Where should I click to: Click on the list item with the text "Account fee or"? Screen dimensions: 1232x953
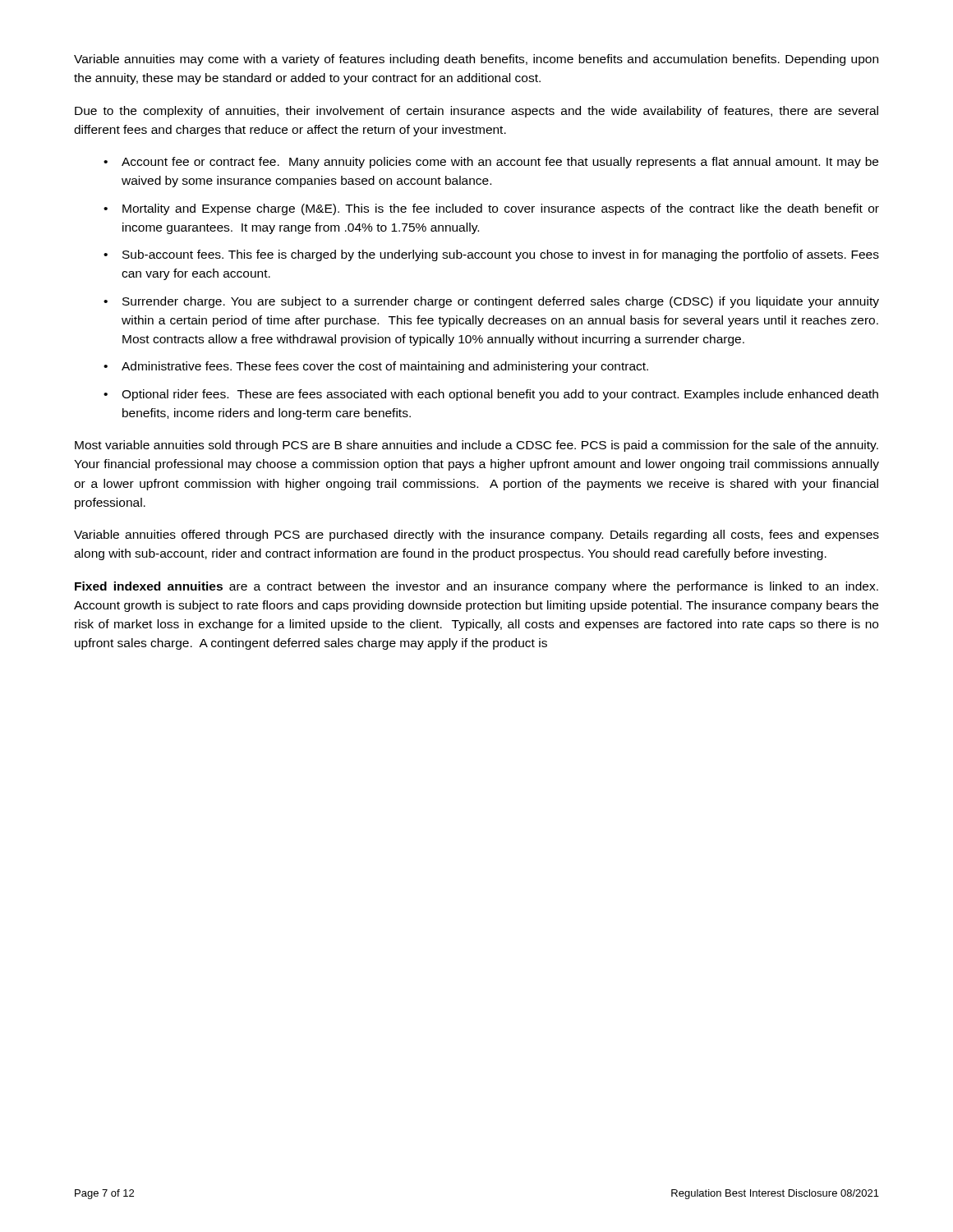(x=500, y=171)
